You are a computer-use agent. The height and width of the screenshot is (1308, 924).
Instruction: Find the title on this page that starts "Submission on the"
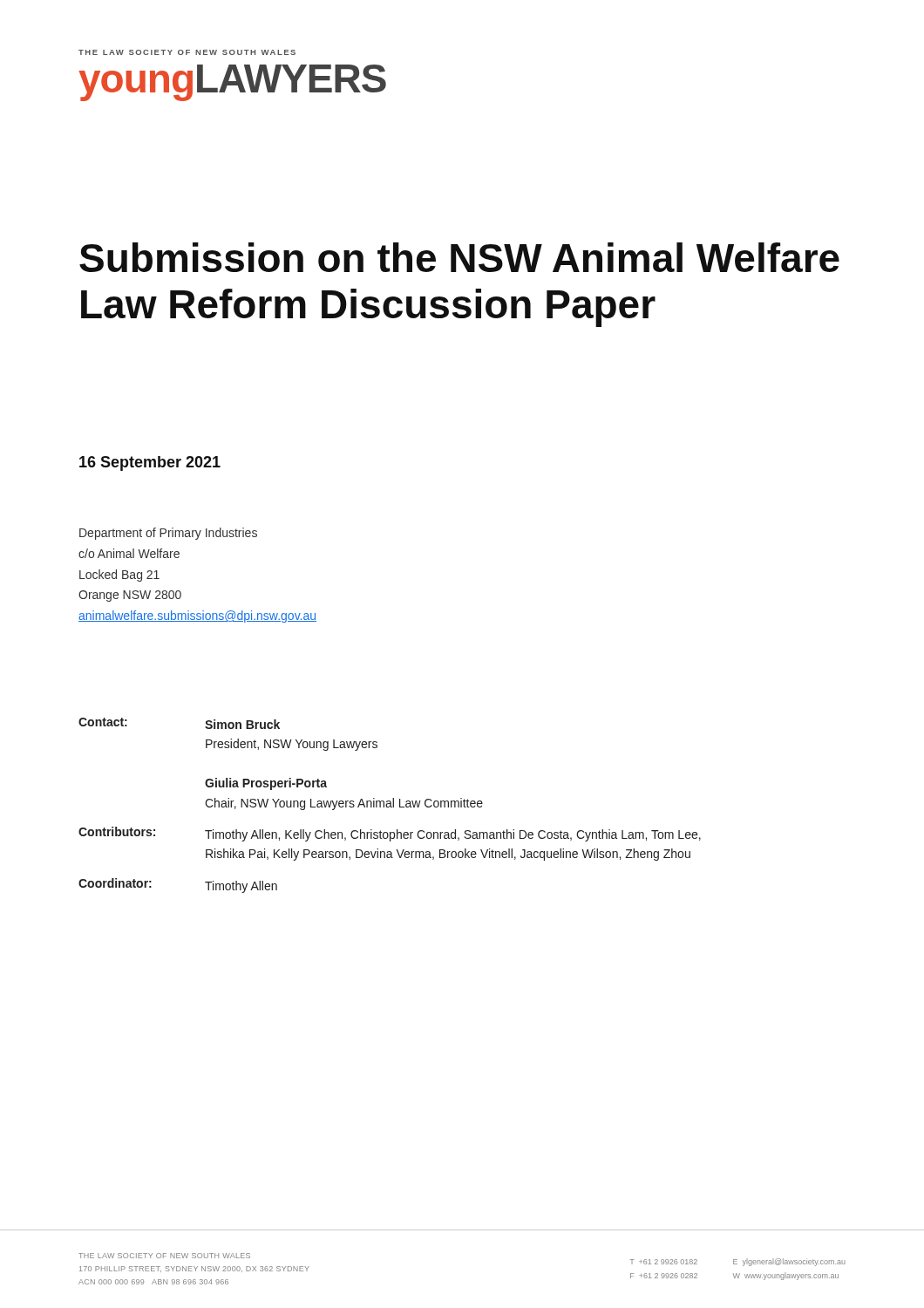click(462, 282)
